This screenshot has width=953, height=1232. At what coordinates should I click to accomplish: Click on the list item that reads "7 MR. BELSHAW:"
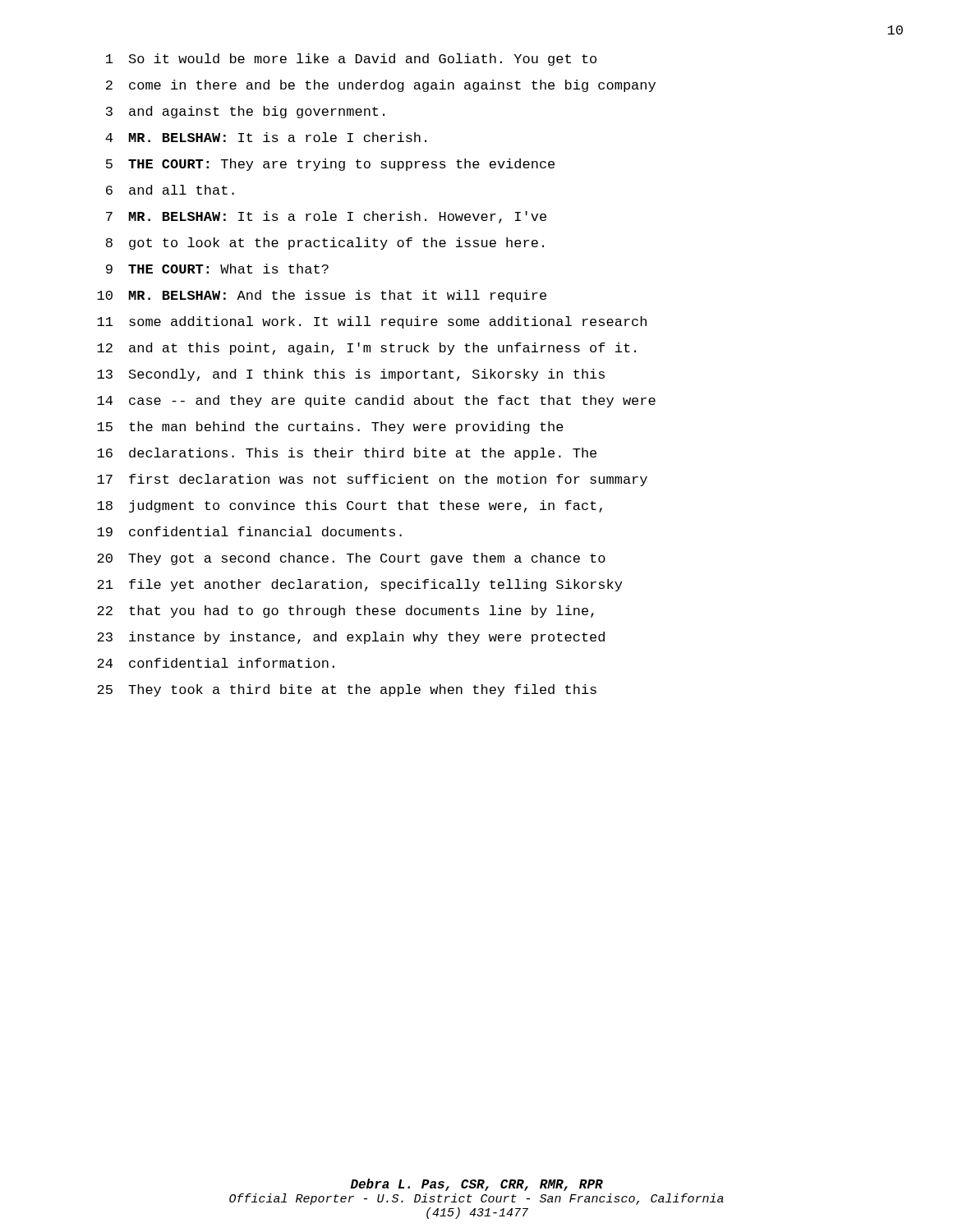(489, 218)
